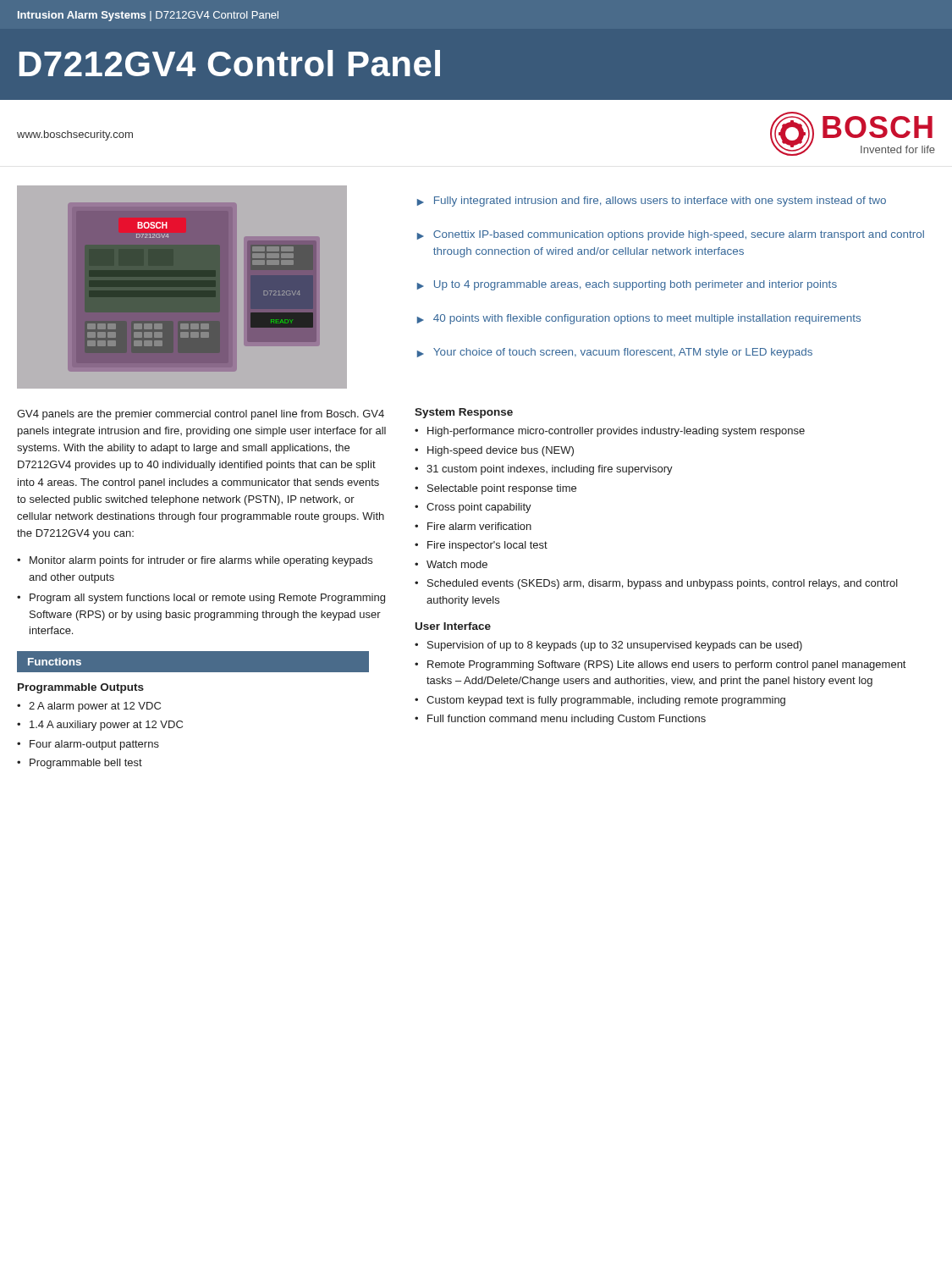Image resolution: width=952 pixels, height=1270 pixels.
Task: Navigate to the region starting "• Remote Programming Software (RPS)"
Action: coord(660,671)
